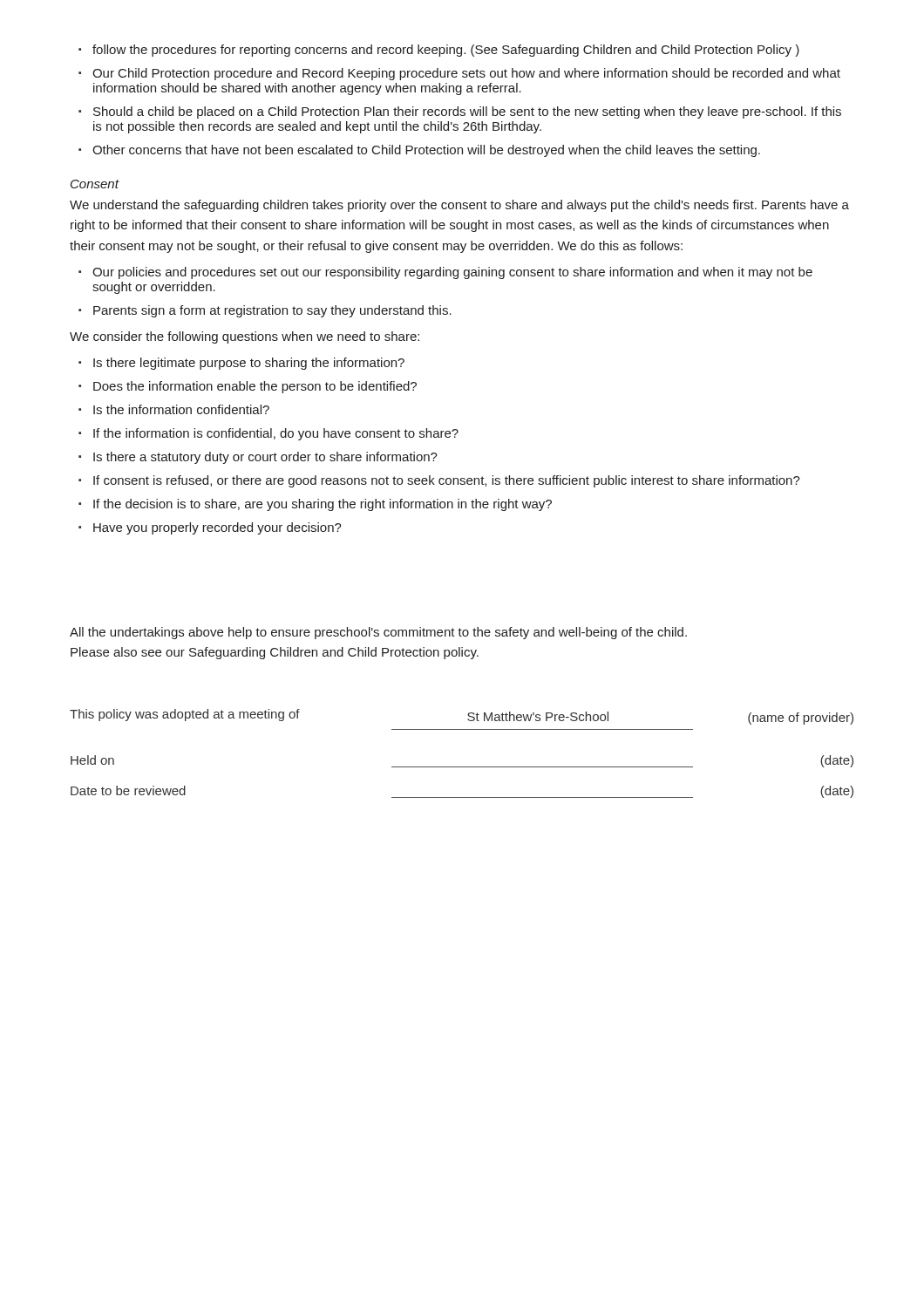
Task: Select the list item with the text "Is there a statutory"
Action: [265, 456]
